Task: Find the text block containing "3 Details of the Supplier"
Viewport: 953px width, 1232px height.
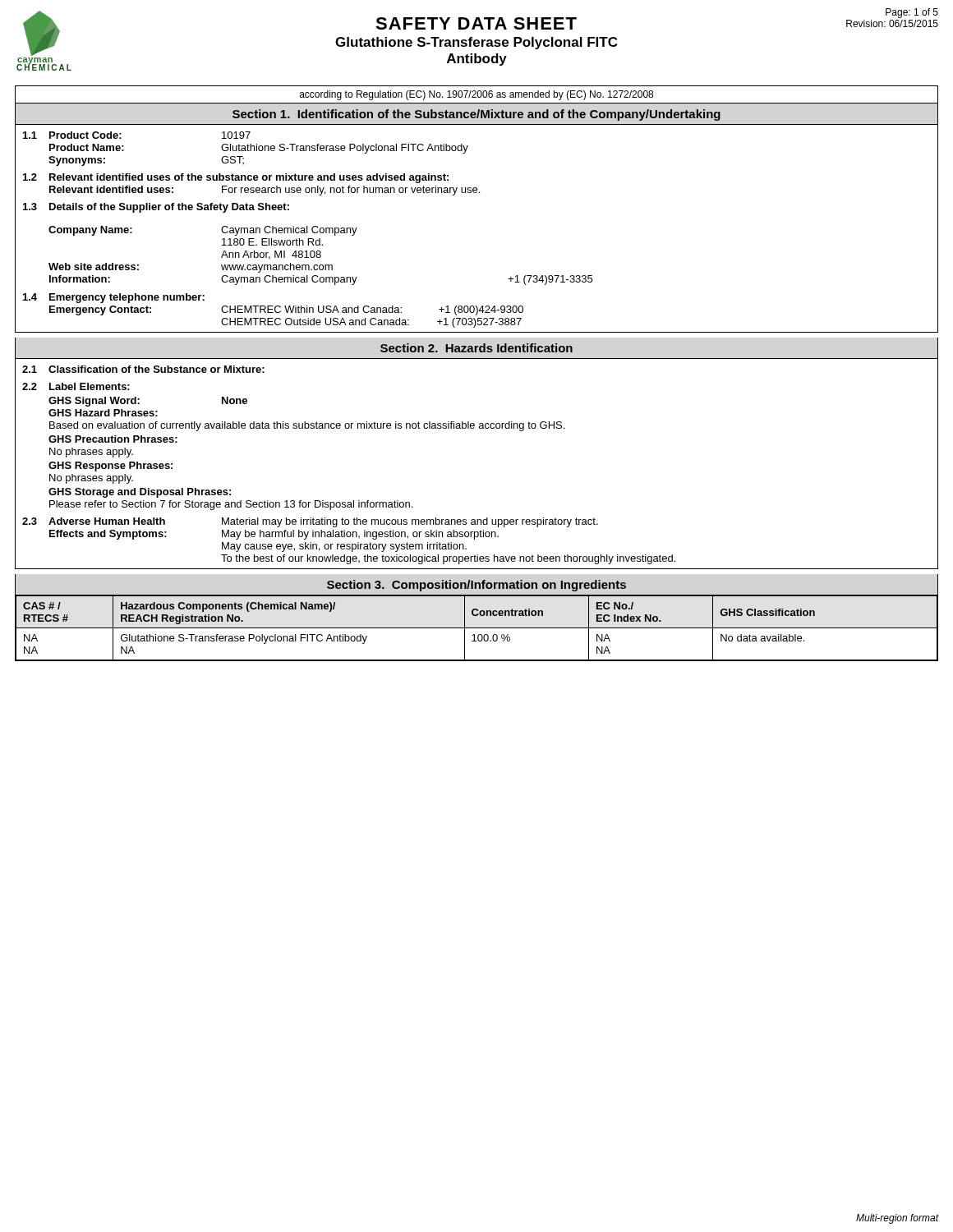Action: tap(156, 208)
